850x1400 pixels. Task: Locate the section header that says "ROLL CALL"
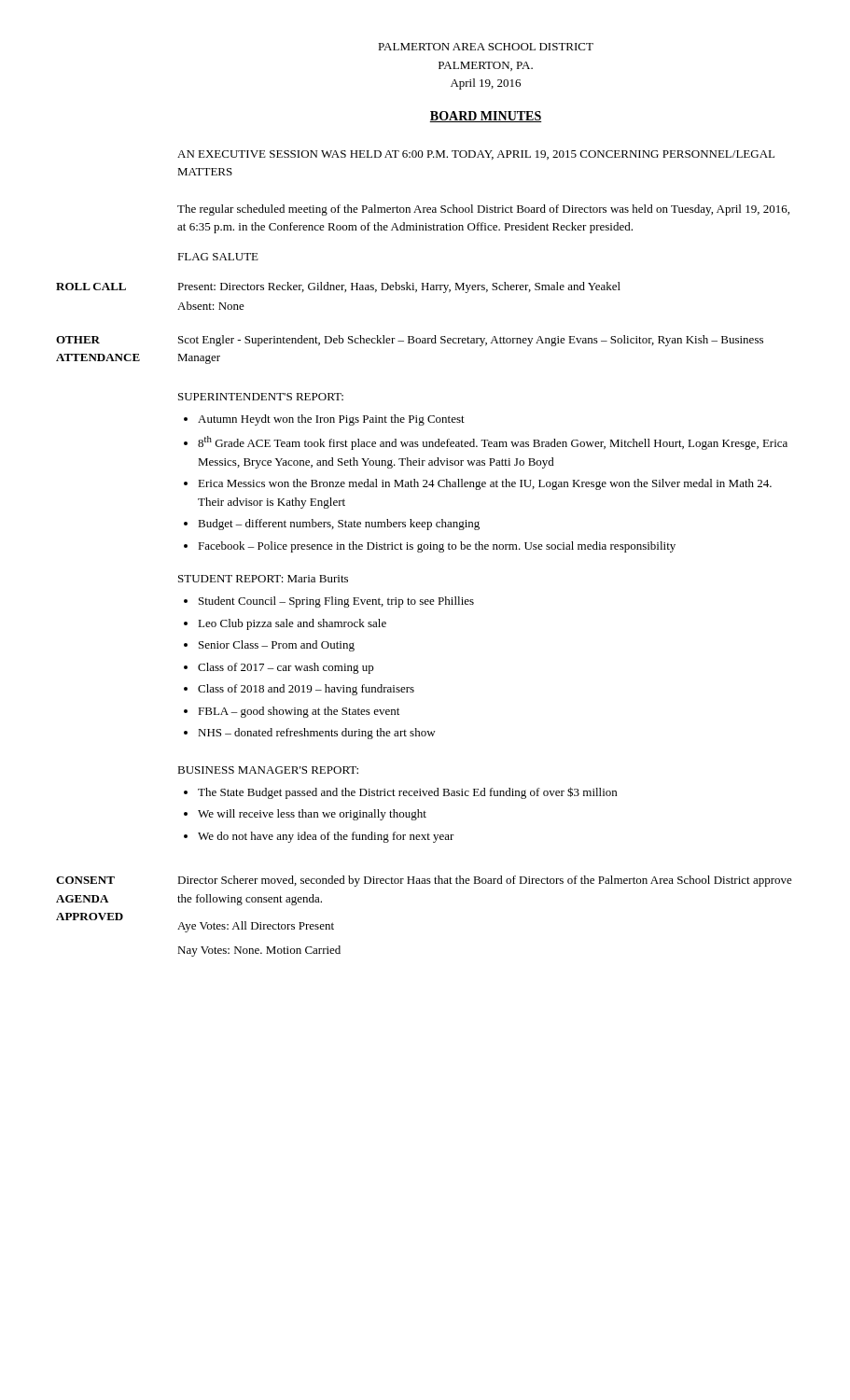coord(91,286)
